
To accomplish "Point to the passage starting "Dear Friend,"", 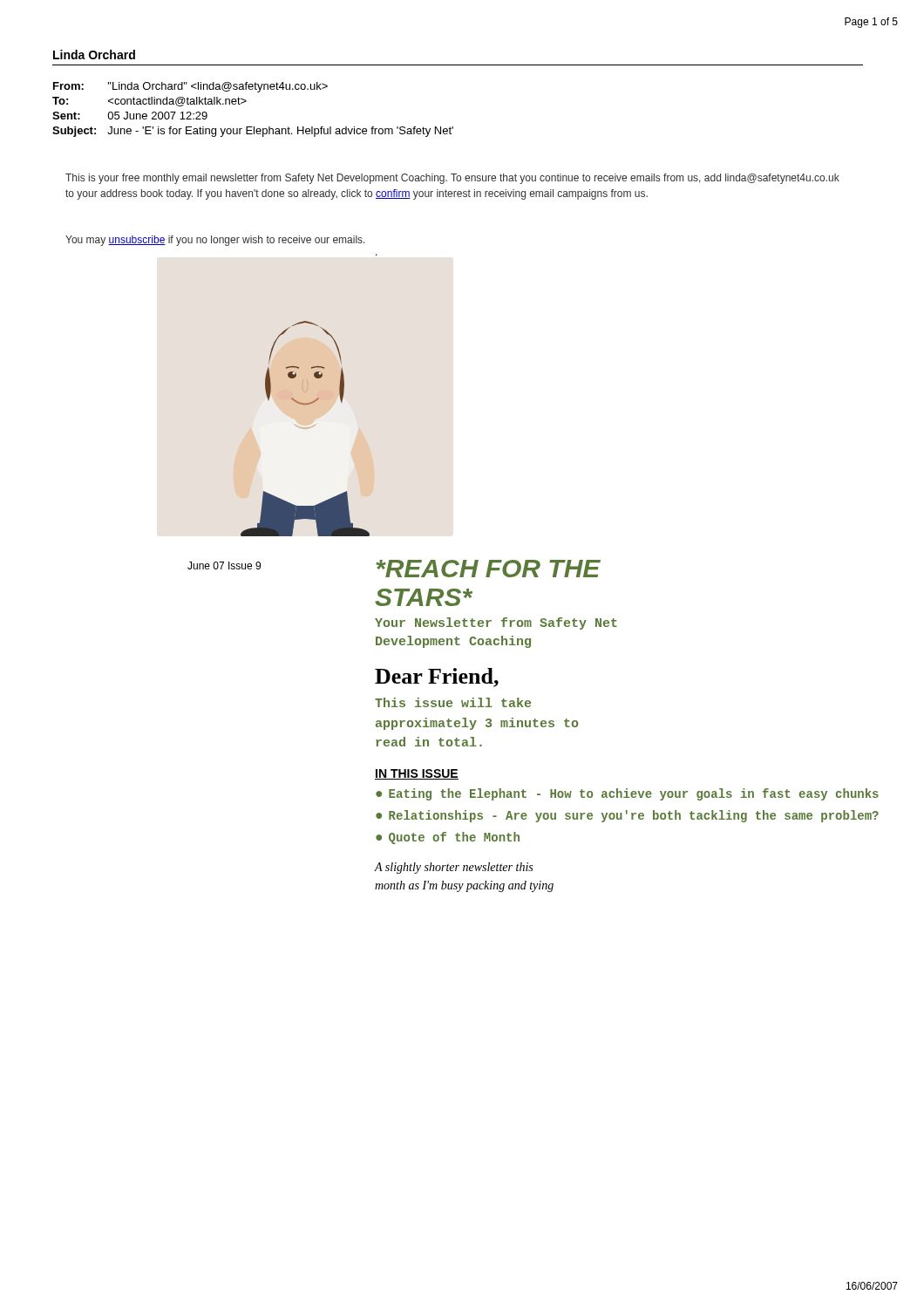I will click(x=437, y=676).
